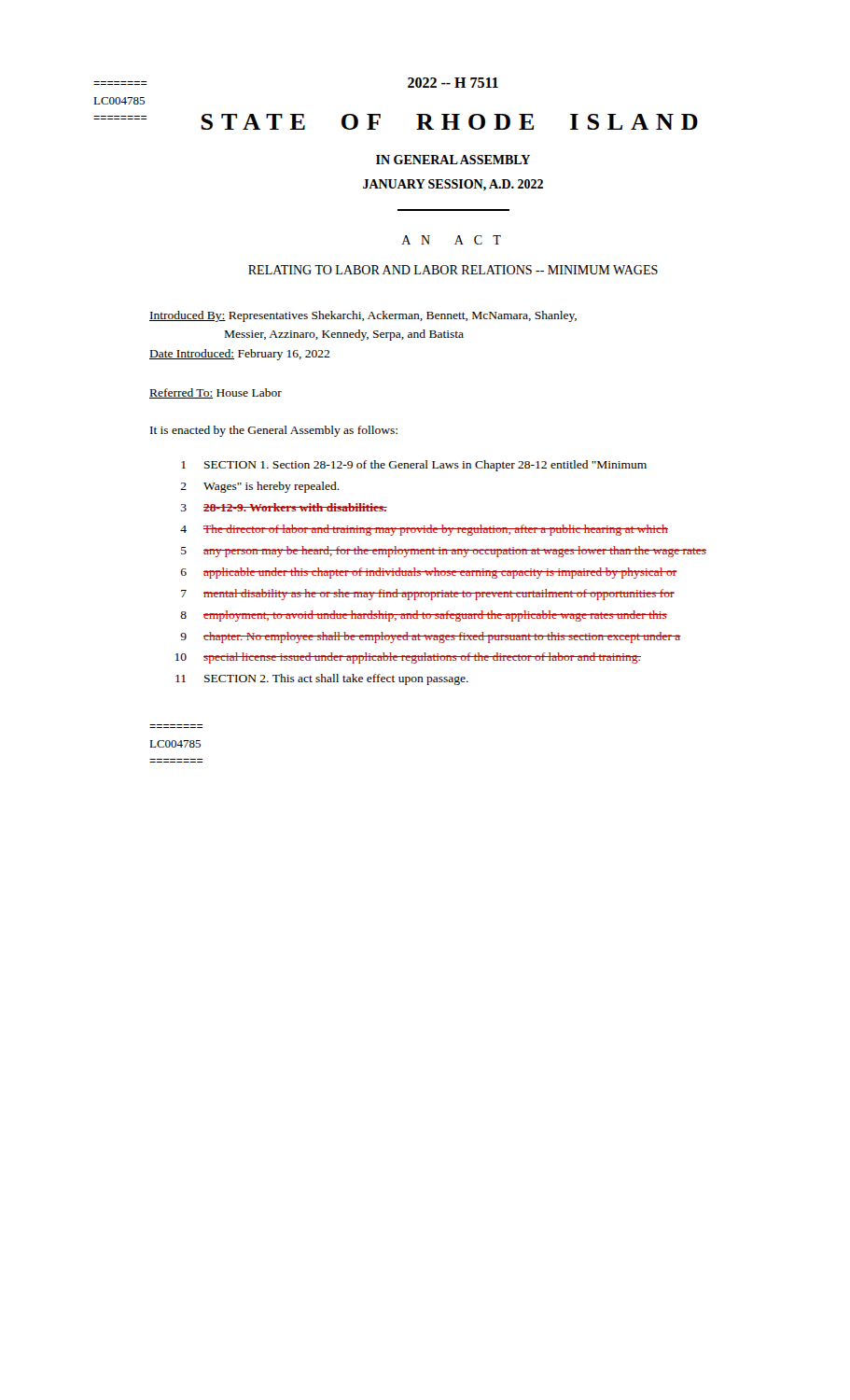Locate the block of text that opens with "4 The director of labor and training may"
850x1400 pixels.
[x=453, y=529]
